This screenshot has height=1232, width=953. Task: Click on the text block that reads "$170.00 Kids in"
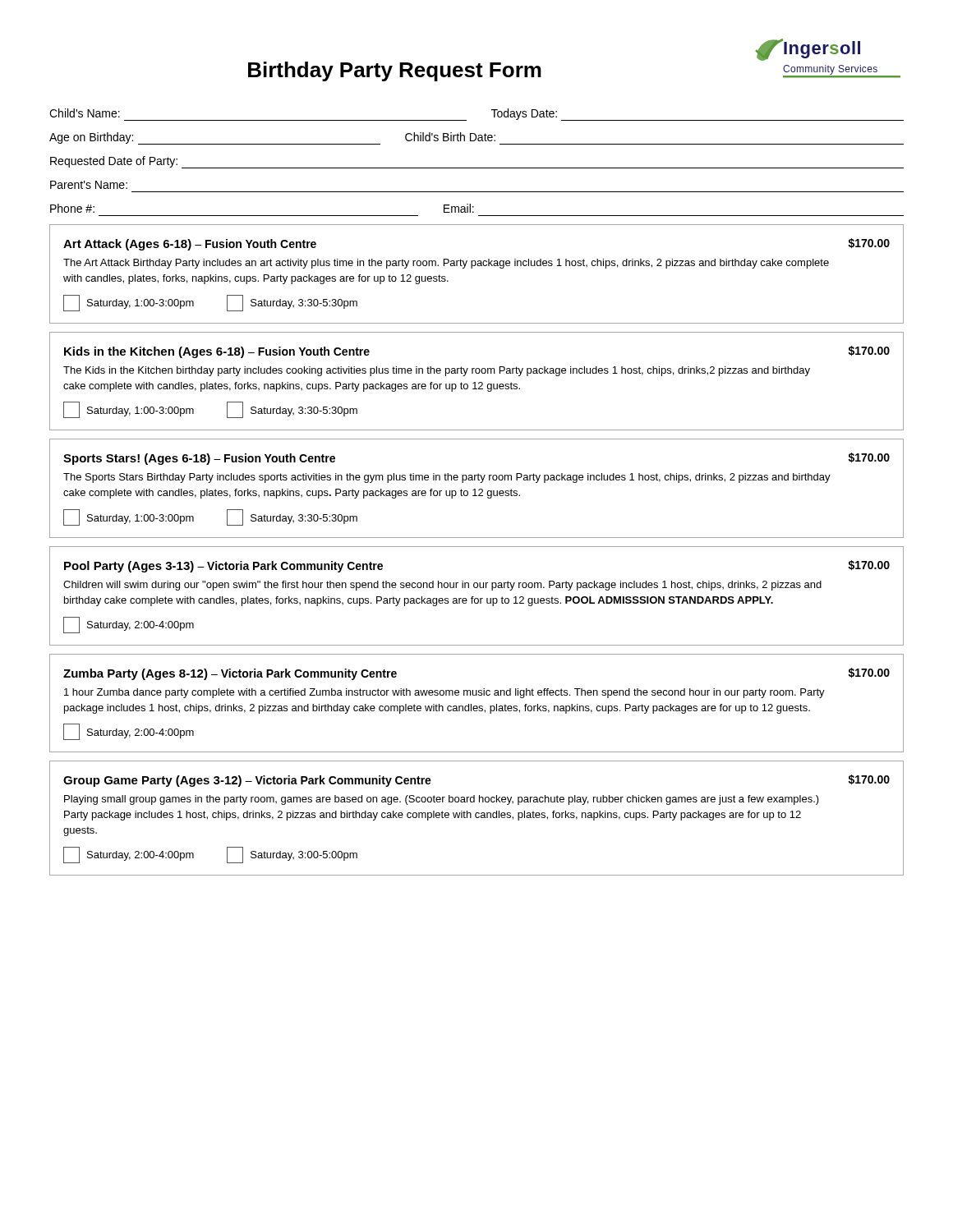coord(476,381)
